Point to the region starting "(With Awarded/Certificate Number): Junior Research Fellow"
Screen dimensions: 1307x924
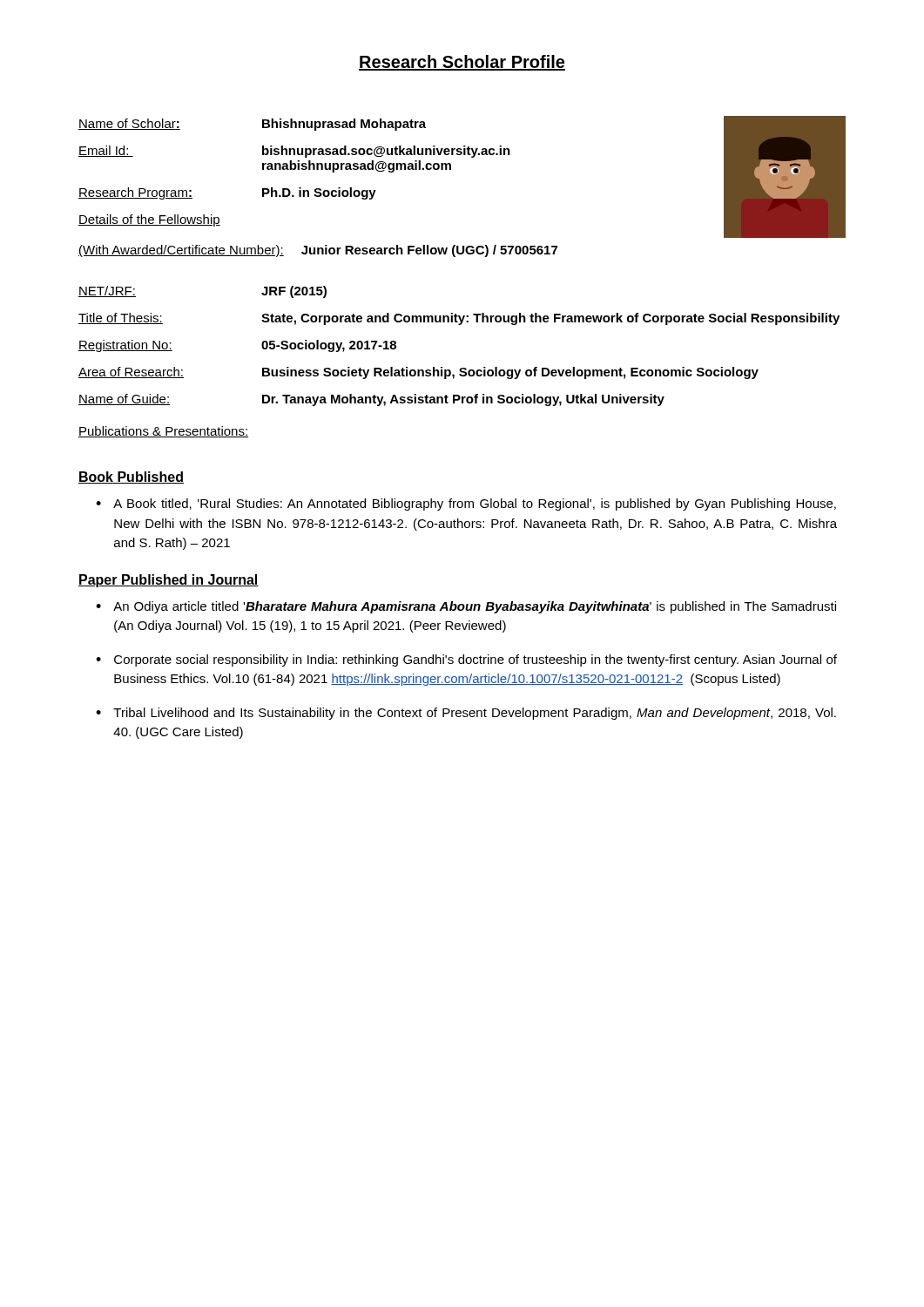coord(318,250)
